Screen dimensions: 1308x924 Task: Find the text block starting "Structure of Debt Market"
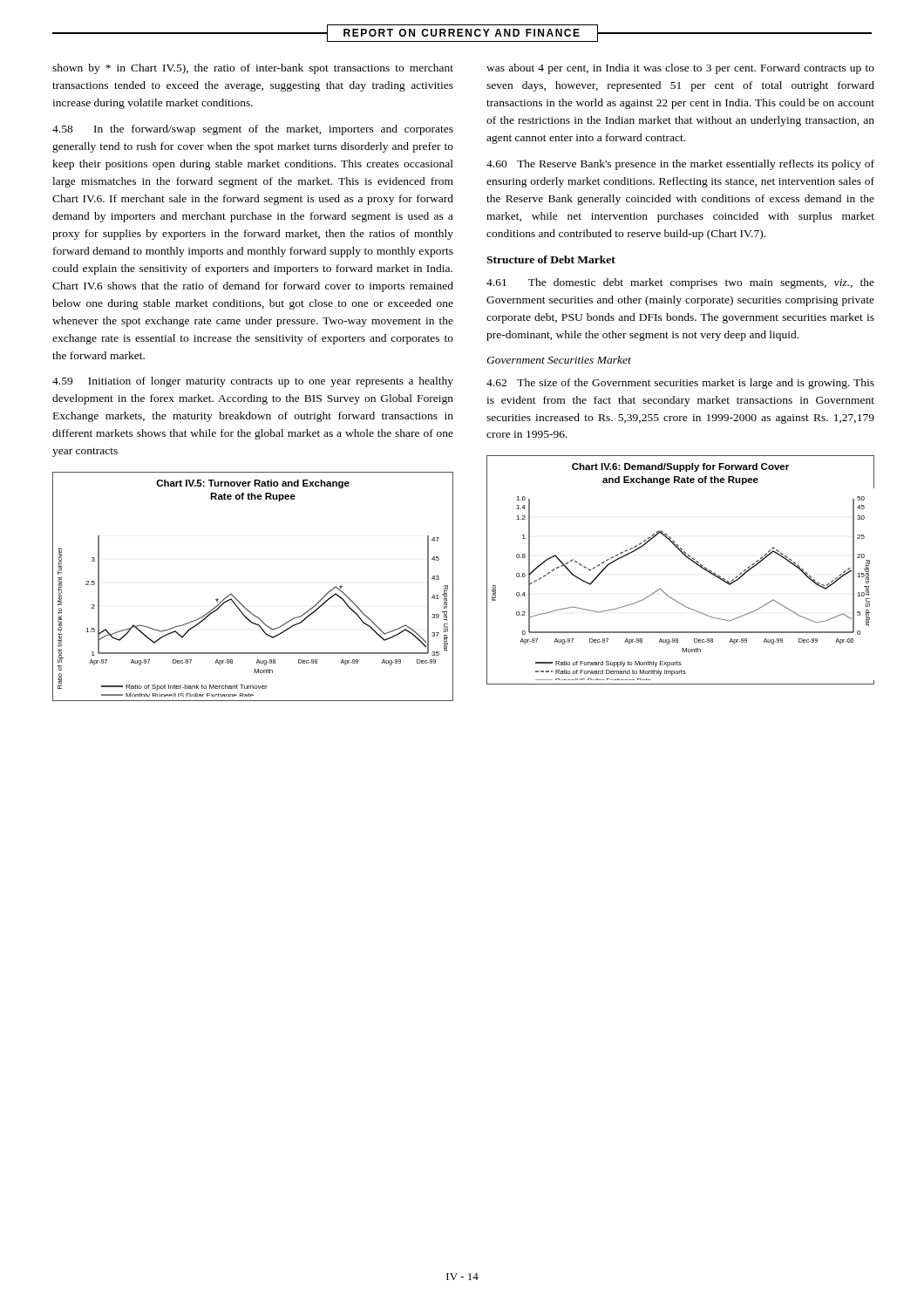click(x=551, y=259)
